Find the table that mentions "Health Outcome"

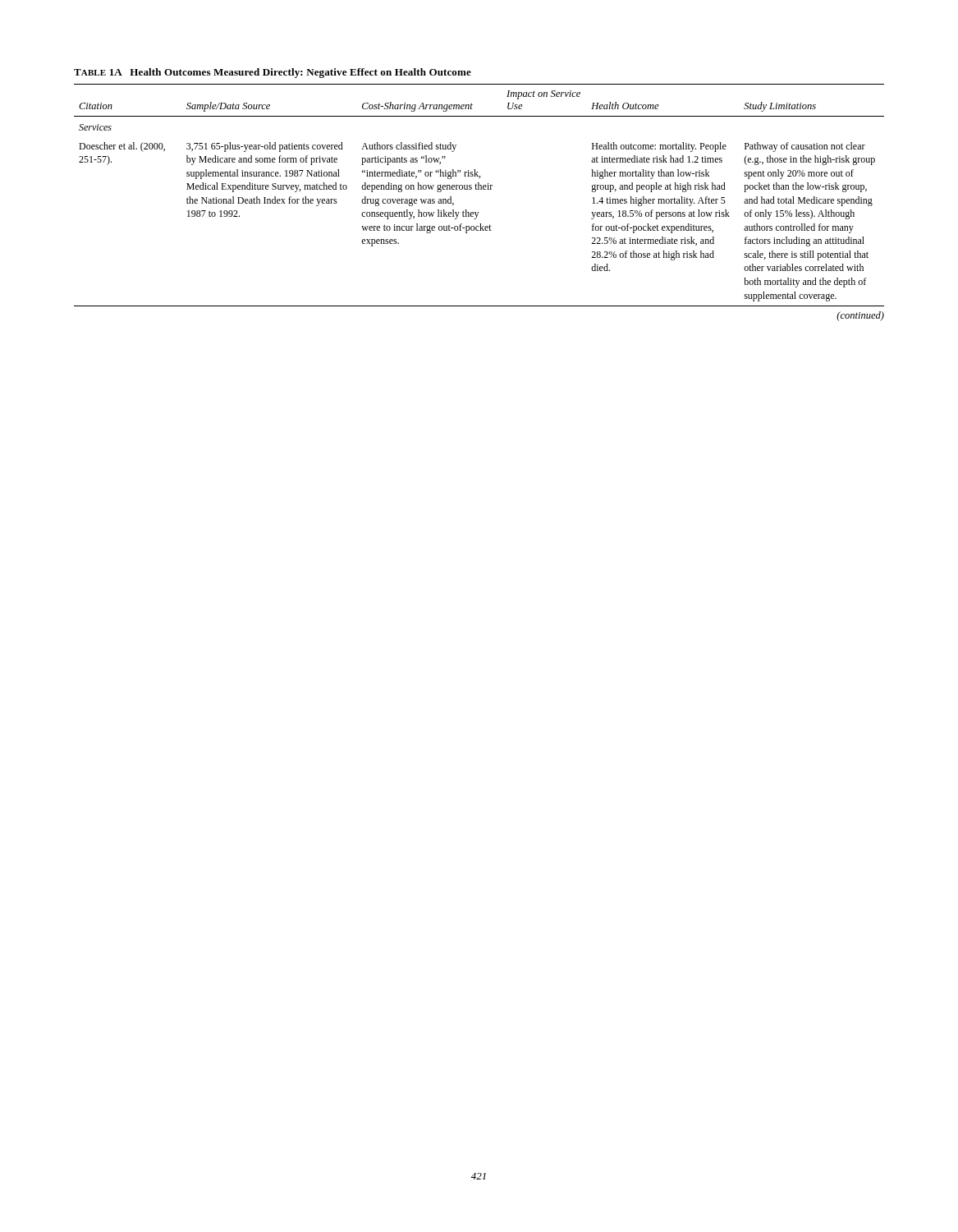pos(479,194)
